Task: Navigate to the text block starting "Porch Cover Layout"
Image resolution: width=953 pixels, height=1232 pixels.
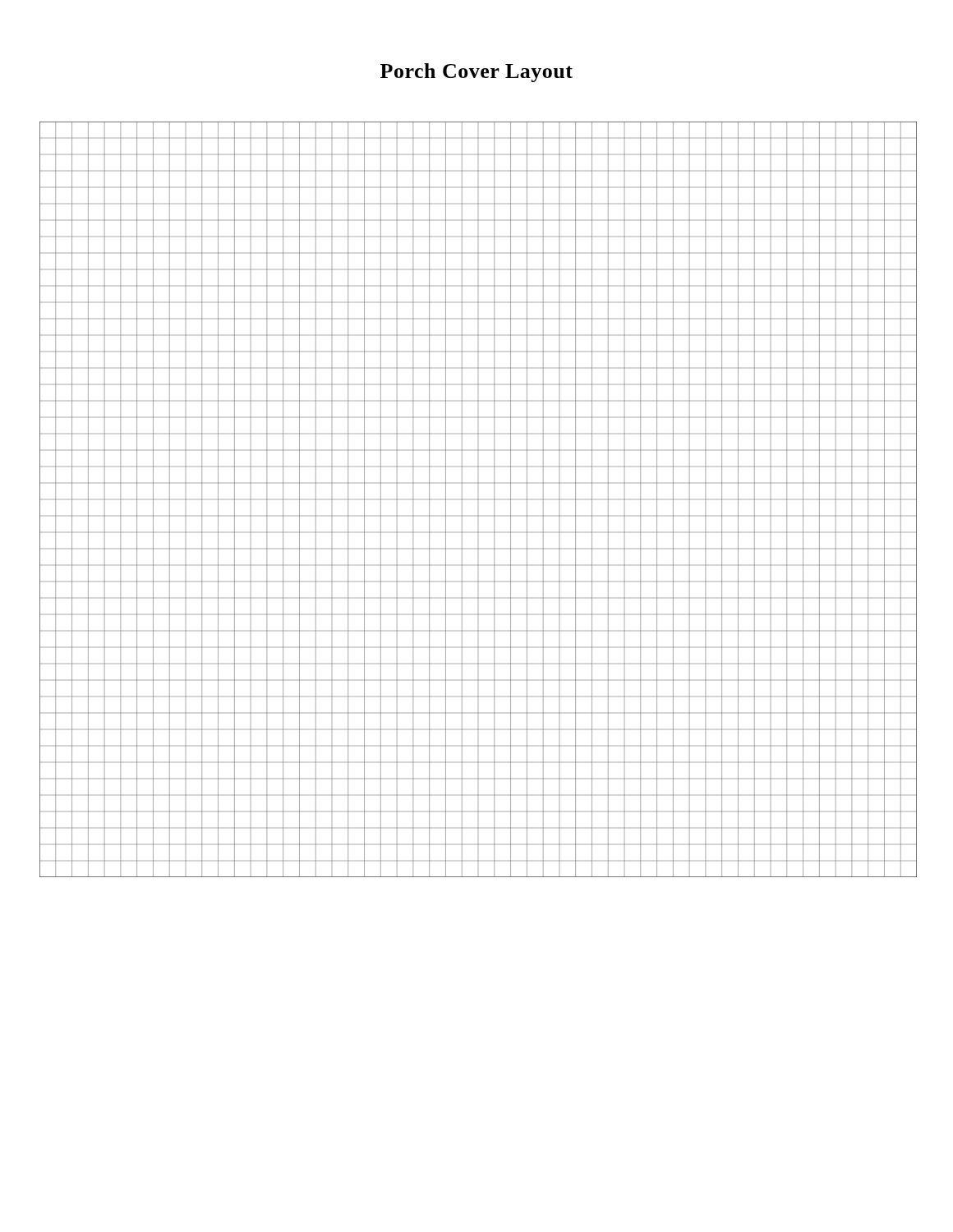Action: pos(476,71)
